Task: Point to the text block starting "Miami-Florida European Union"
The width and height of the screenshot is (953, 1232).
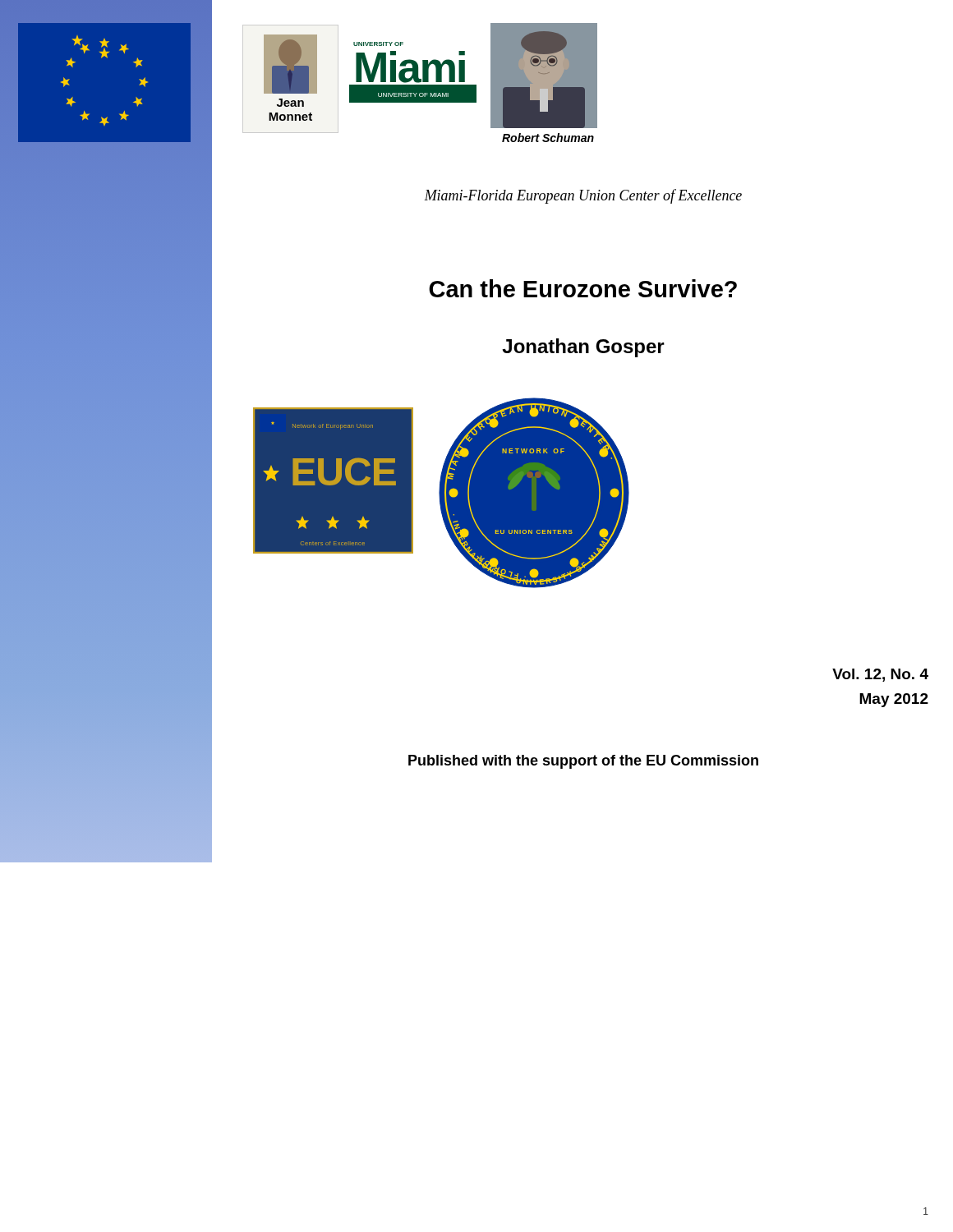Action: (x=583, y=195)
